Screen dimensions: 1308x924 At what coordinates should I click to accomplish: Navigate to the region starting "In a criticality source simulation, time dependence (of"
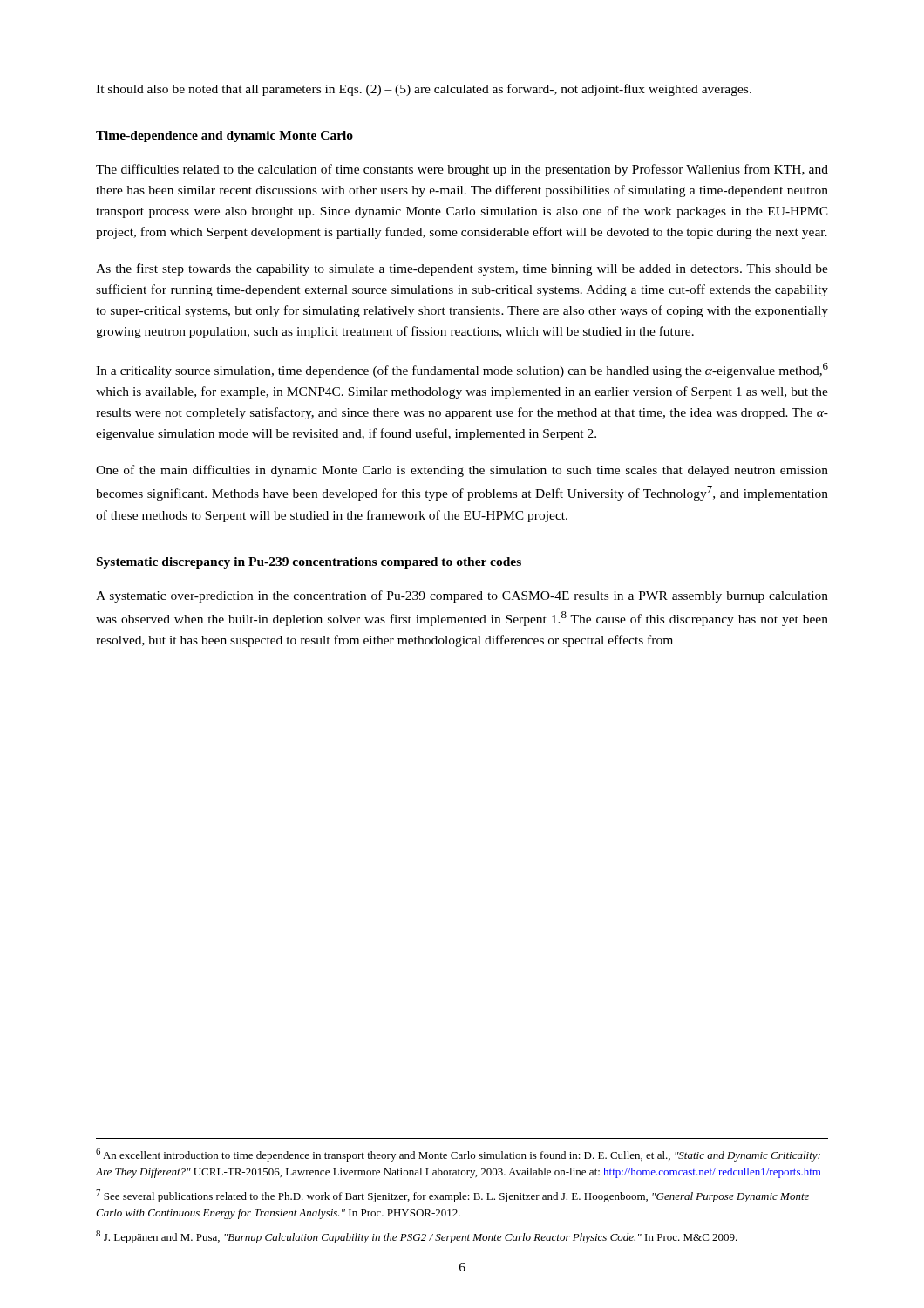point(462,400)
